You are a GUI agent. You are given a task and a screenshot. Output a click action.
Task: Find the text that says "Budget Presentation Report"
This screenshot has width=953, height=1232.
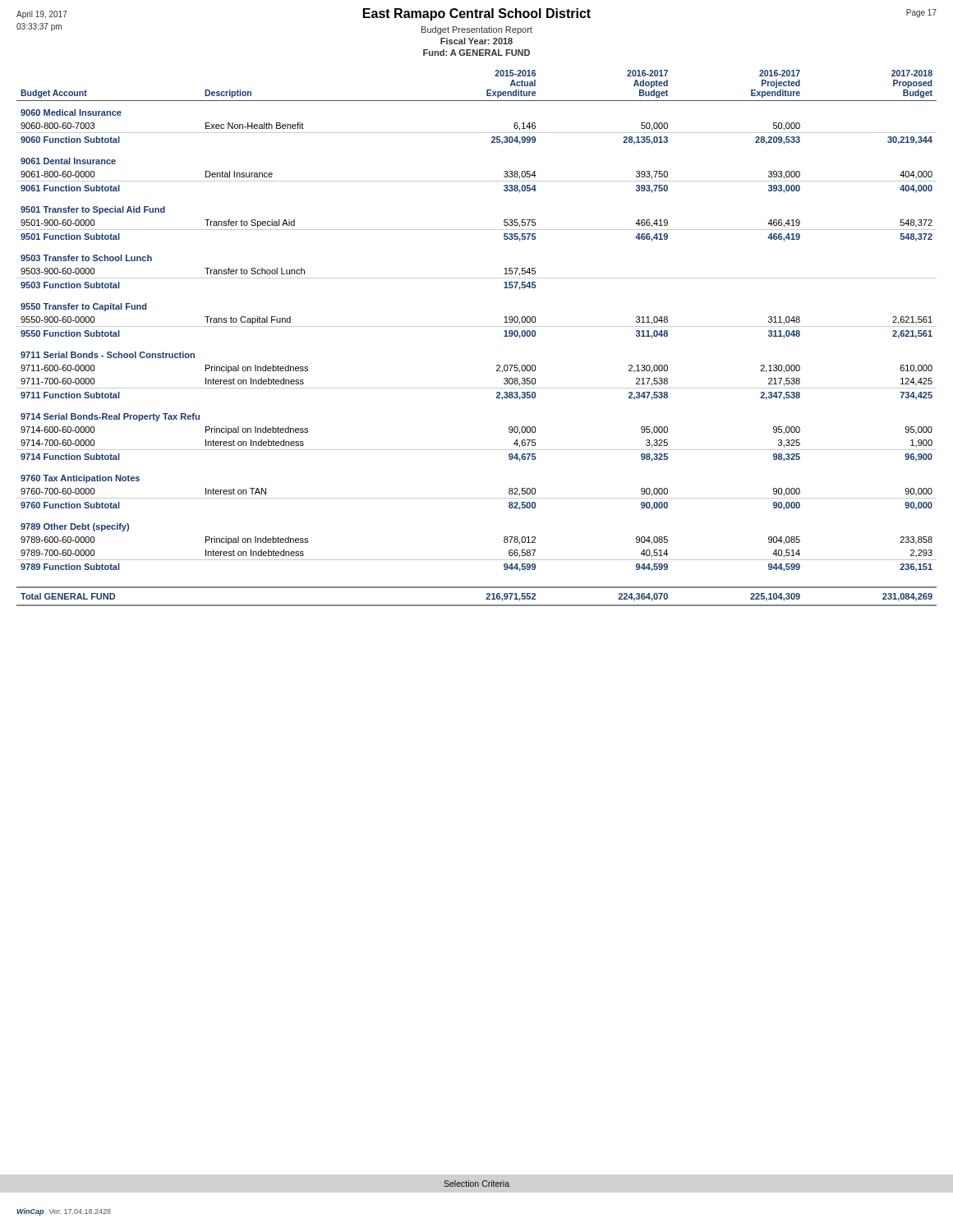[x=476, y=30]
